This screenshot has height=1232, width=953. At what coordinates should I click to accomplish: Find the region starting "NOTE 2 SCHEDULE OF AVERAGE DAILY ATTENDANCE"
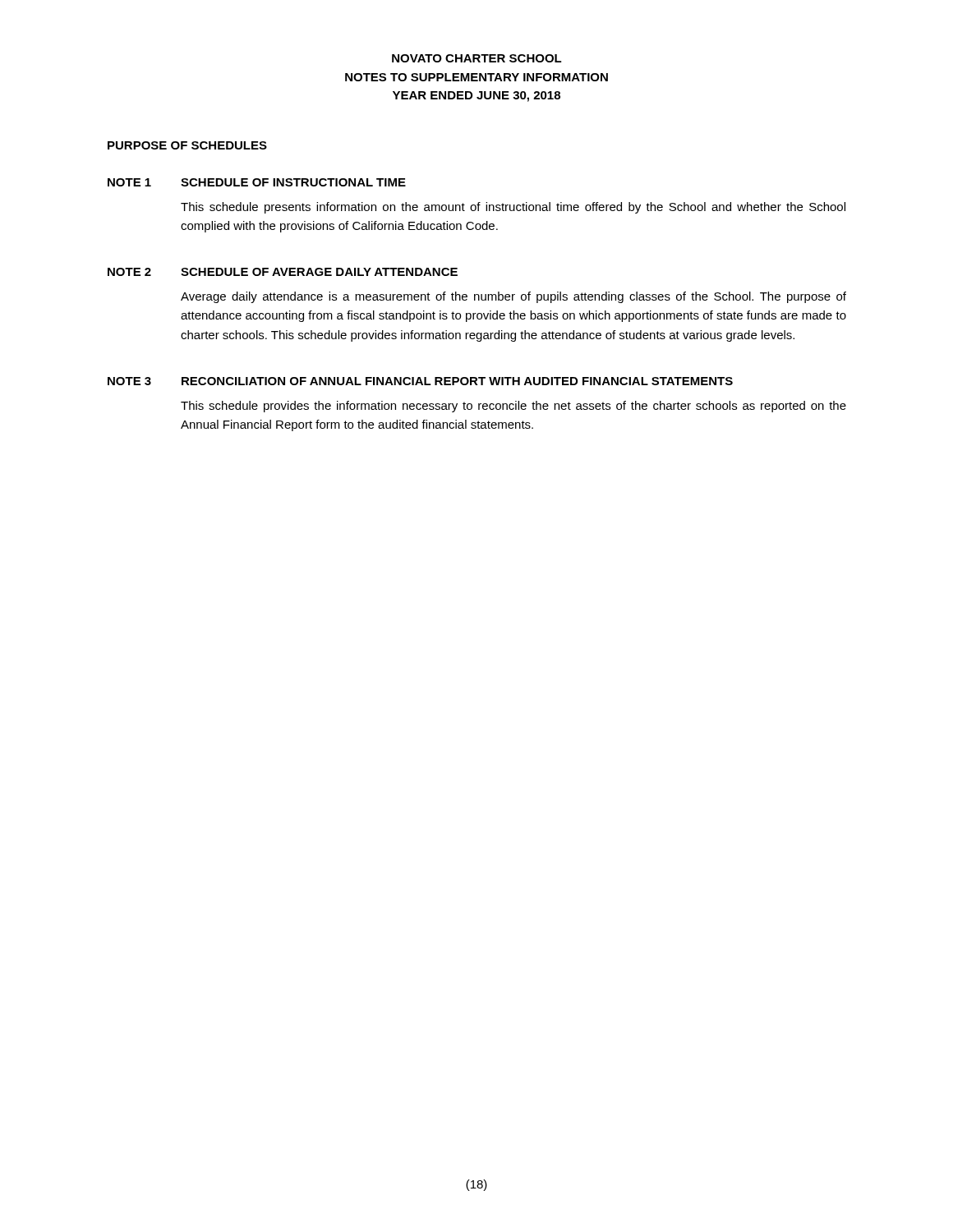click(282, 271)
